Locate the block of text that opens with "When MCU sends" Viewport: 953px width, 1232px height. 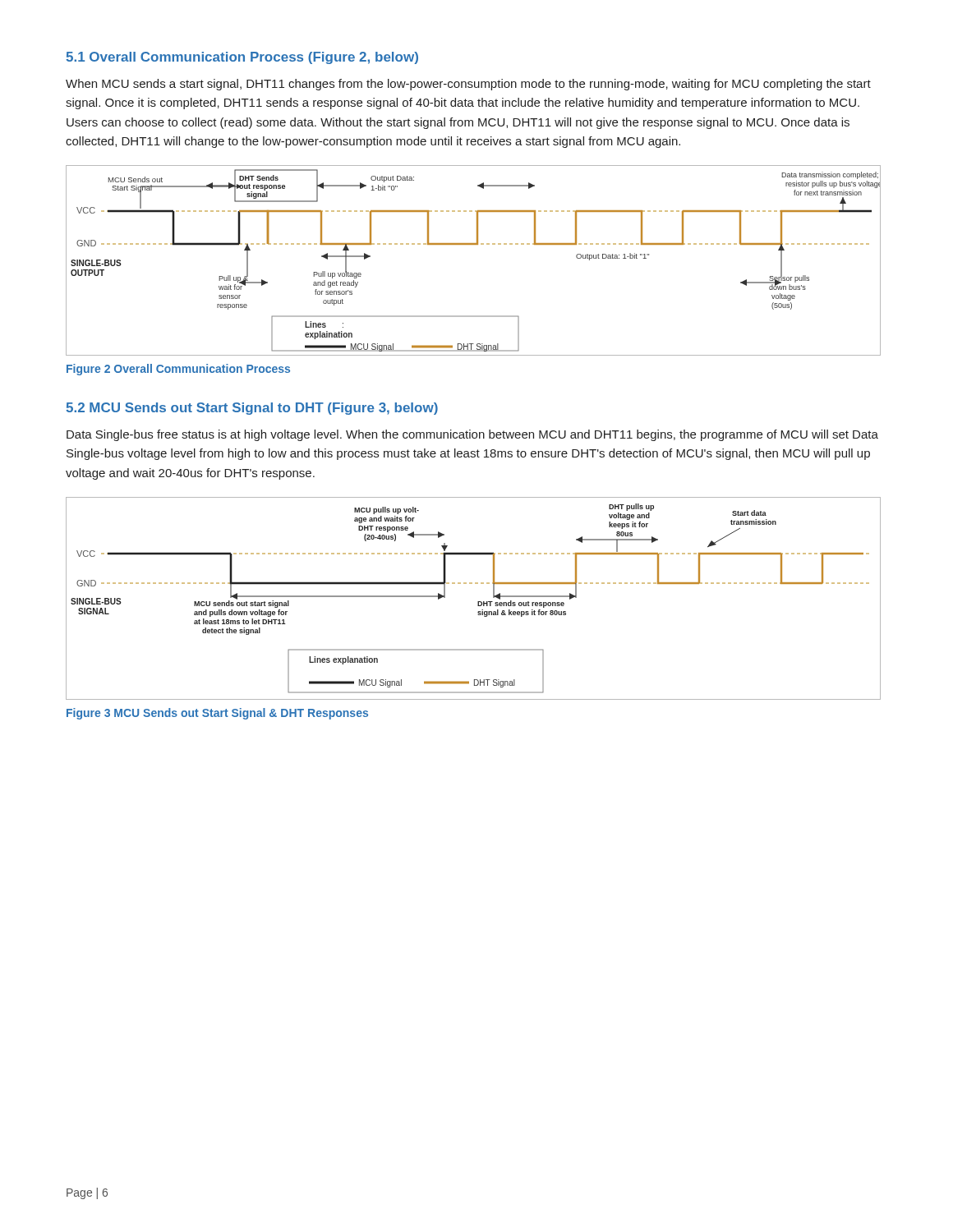[x=468, y=112]
